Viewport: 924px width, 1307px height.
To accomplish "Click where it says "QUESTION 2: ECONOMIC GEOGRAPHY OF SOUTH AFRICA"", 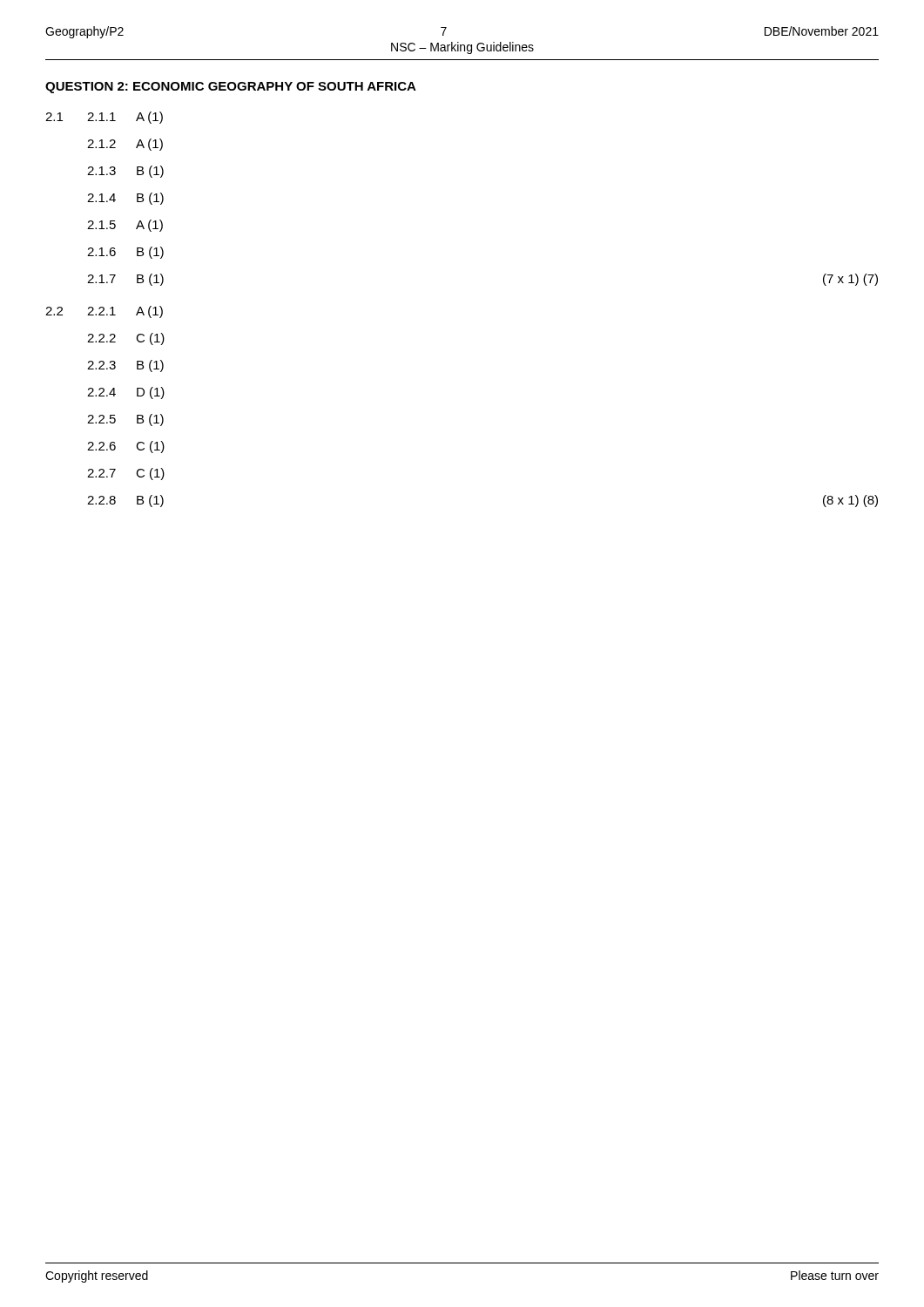I will [231, 86].
